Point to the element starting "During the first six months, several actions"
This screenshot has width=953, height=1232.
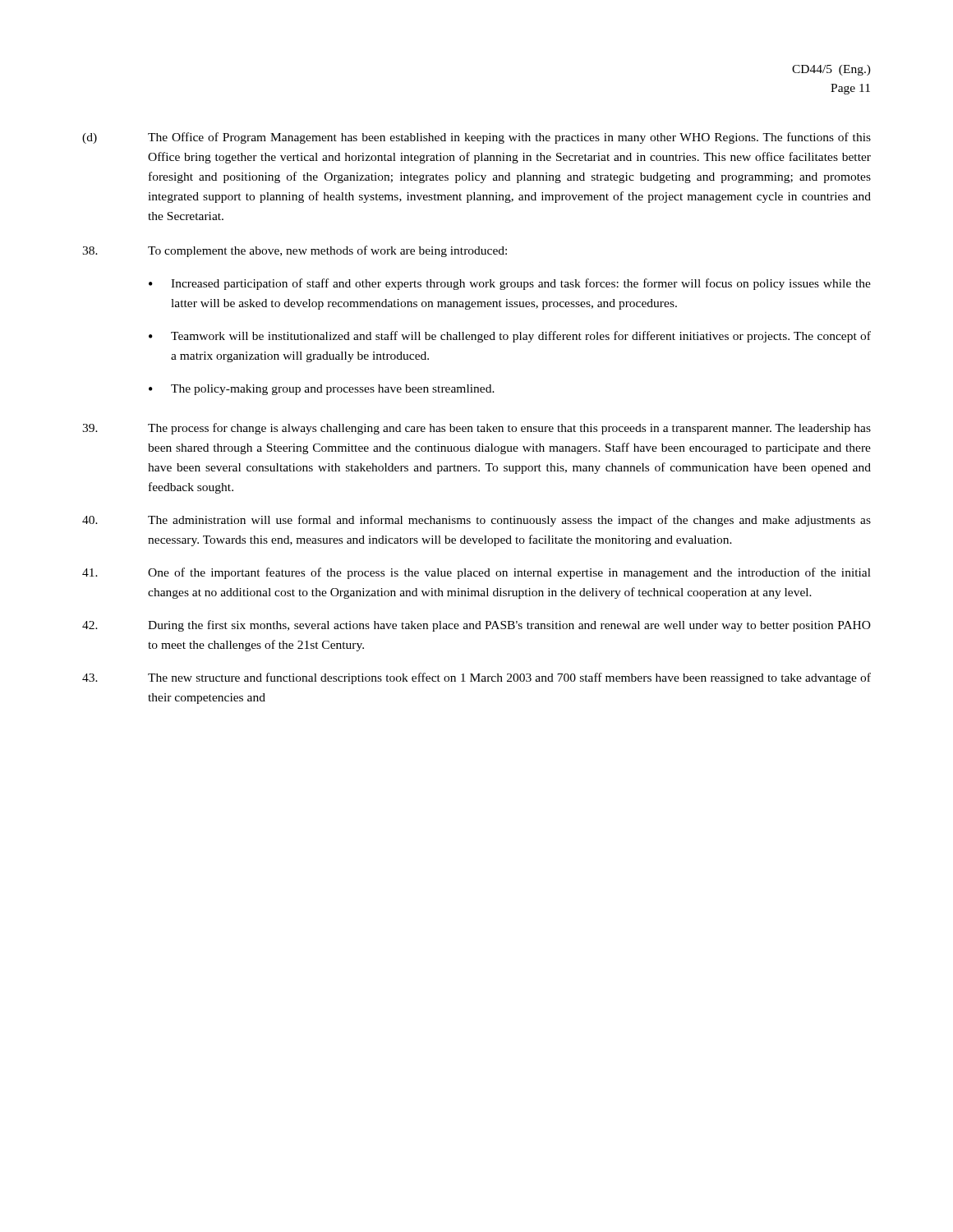tap(476, 635)
